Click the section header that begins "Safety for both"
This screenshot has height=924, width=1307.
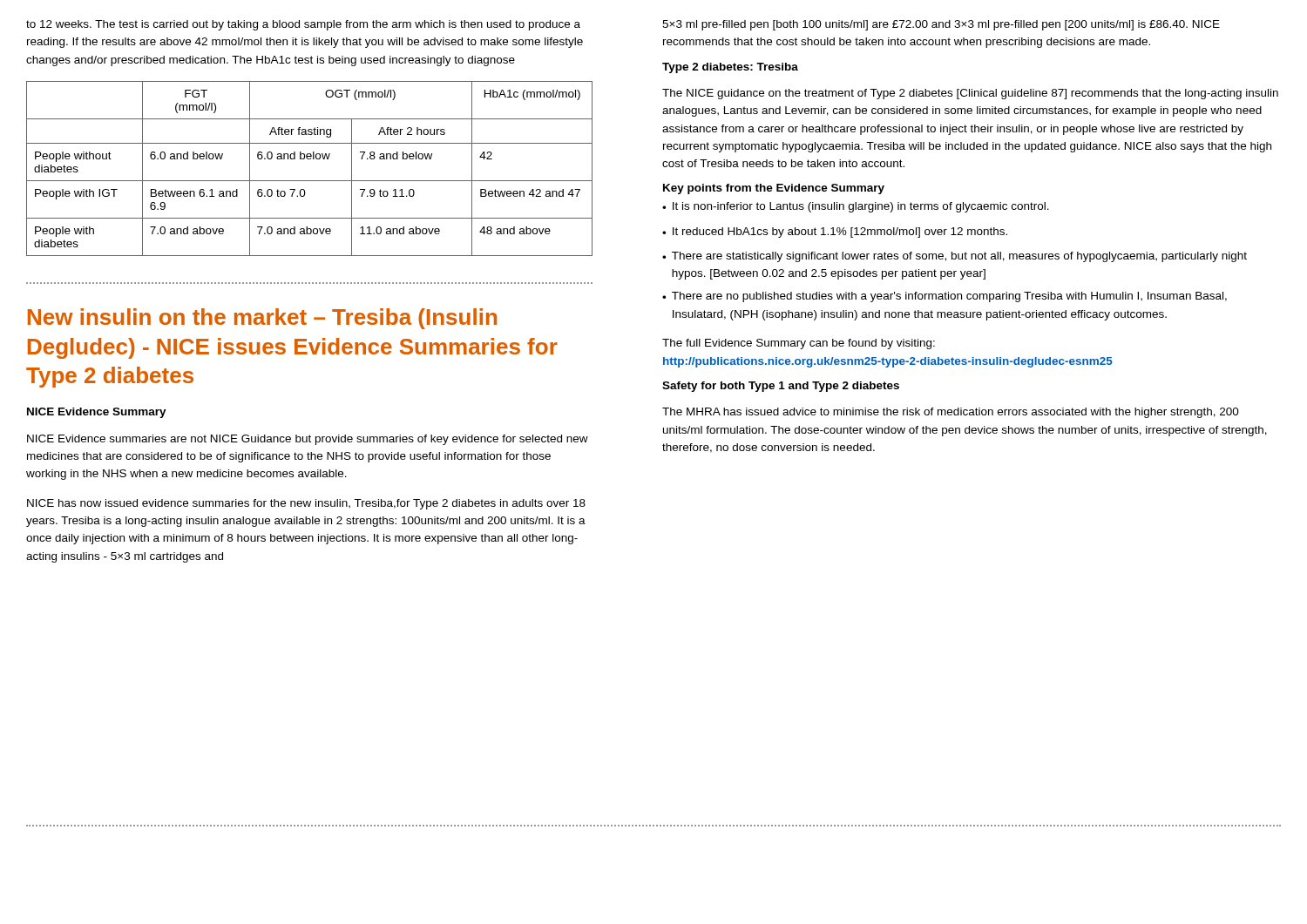click(x=781, y=387)
